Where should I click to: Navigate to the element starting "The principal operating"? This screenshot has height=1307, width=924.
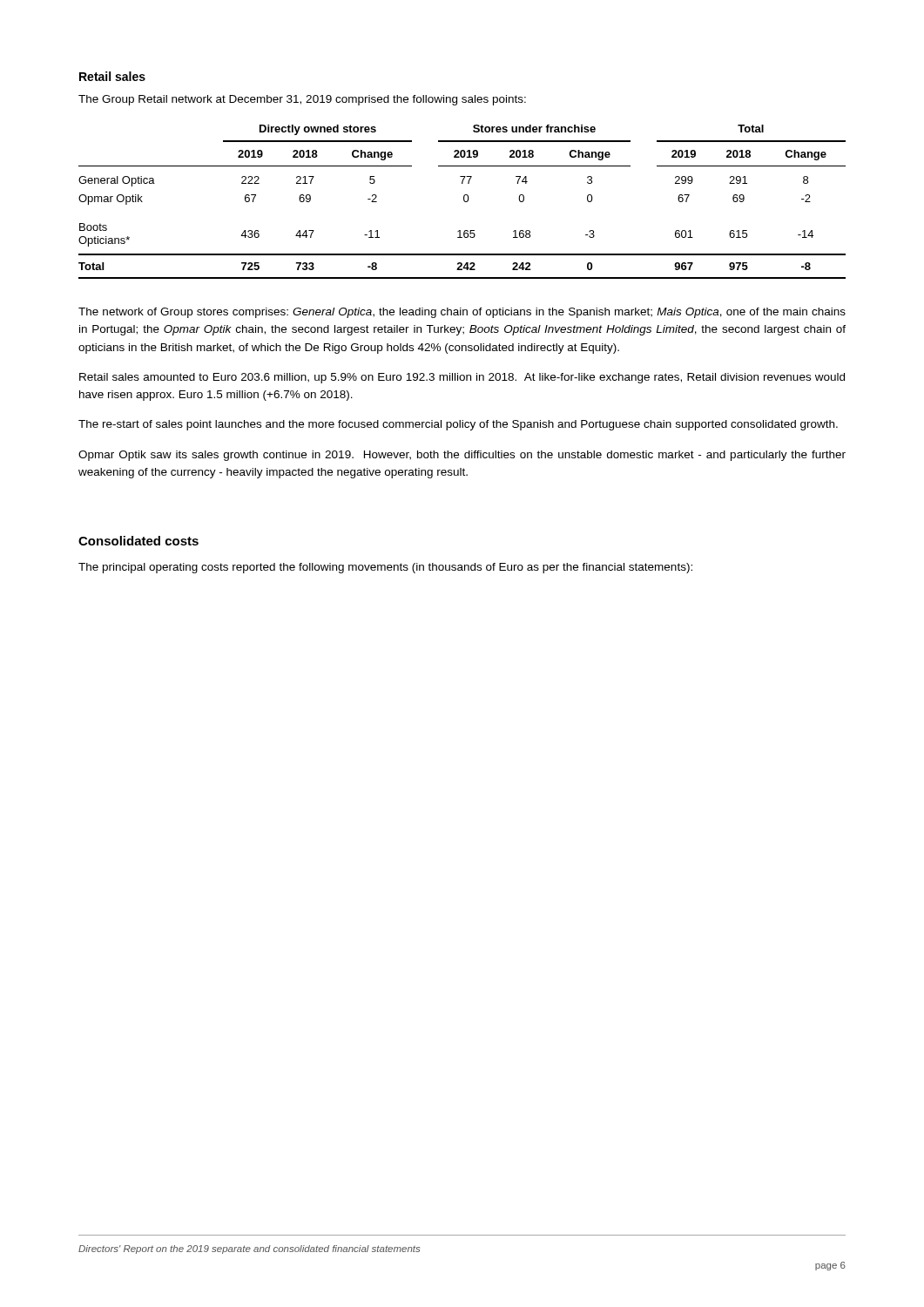[386, 567]
